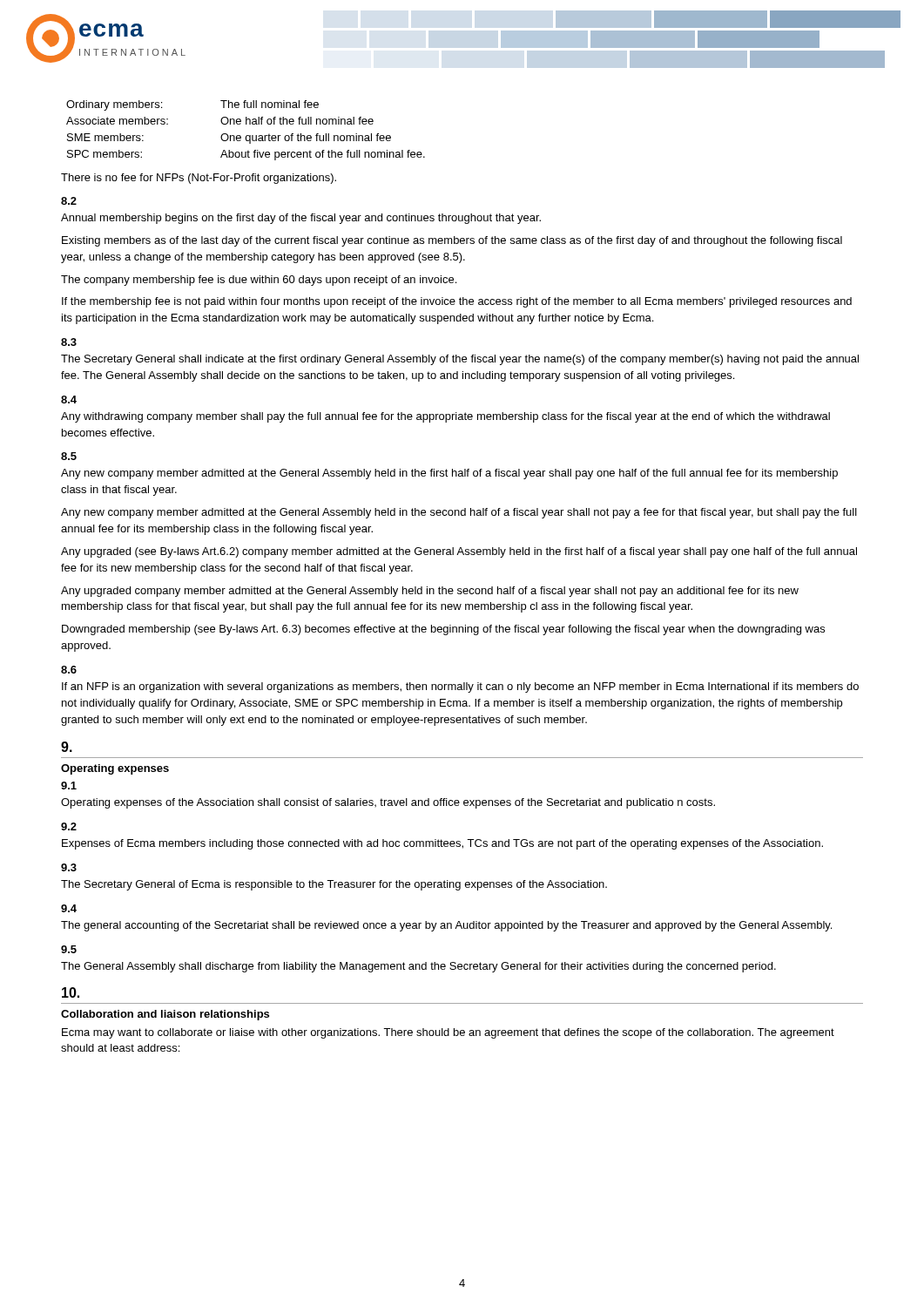Select the text block starting "There is no fee for NFPs (Not-For-Profit"

[x=199, y=177]
